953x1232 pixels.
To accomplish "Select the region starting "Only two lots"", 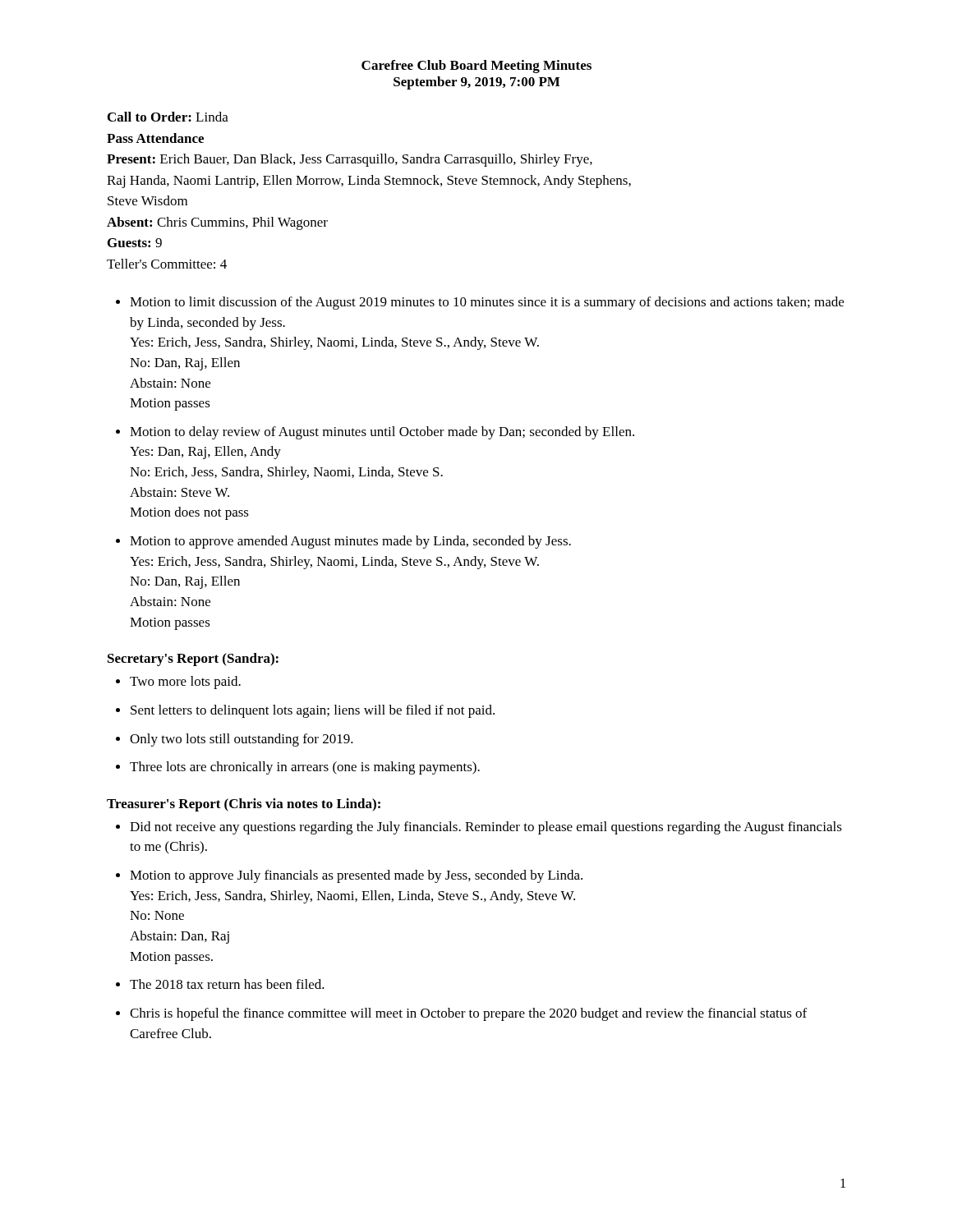I will point(242,738).
